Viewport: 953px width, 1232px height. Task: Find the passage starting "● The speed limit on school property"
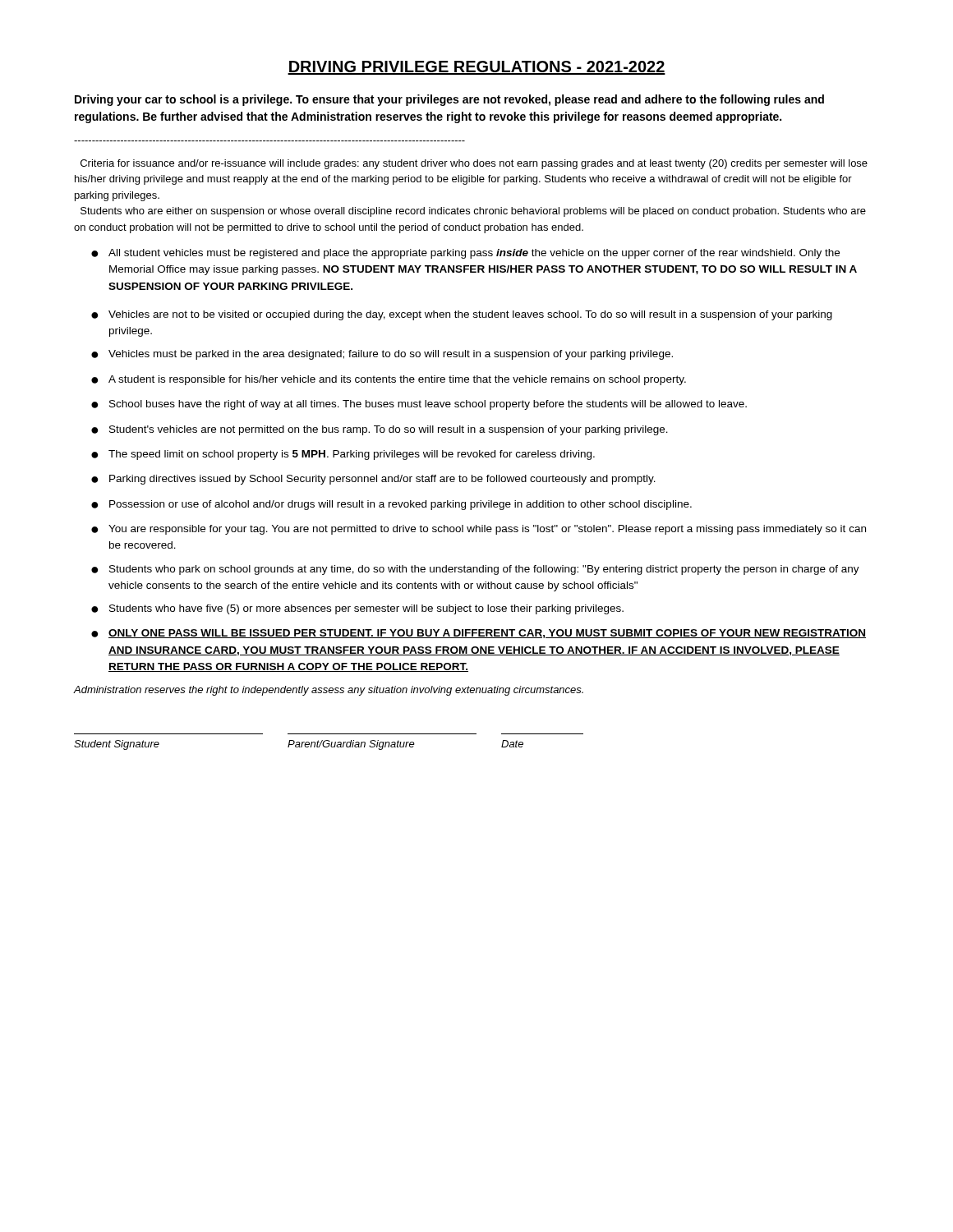485,455
